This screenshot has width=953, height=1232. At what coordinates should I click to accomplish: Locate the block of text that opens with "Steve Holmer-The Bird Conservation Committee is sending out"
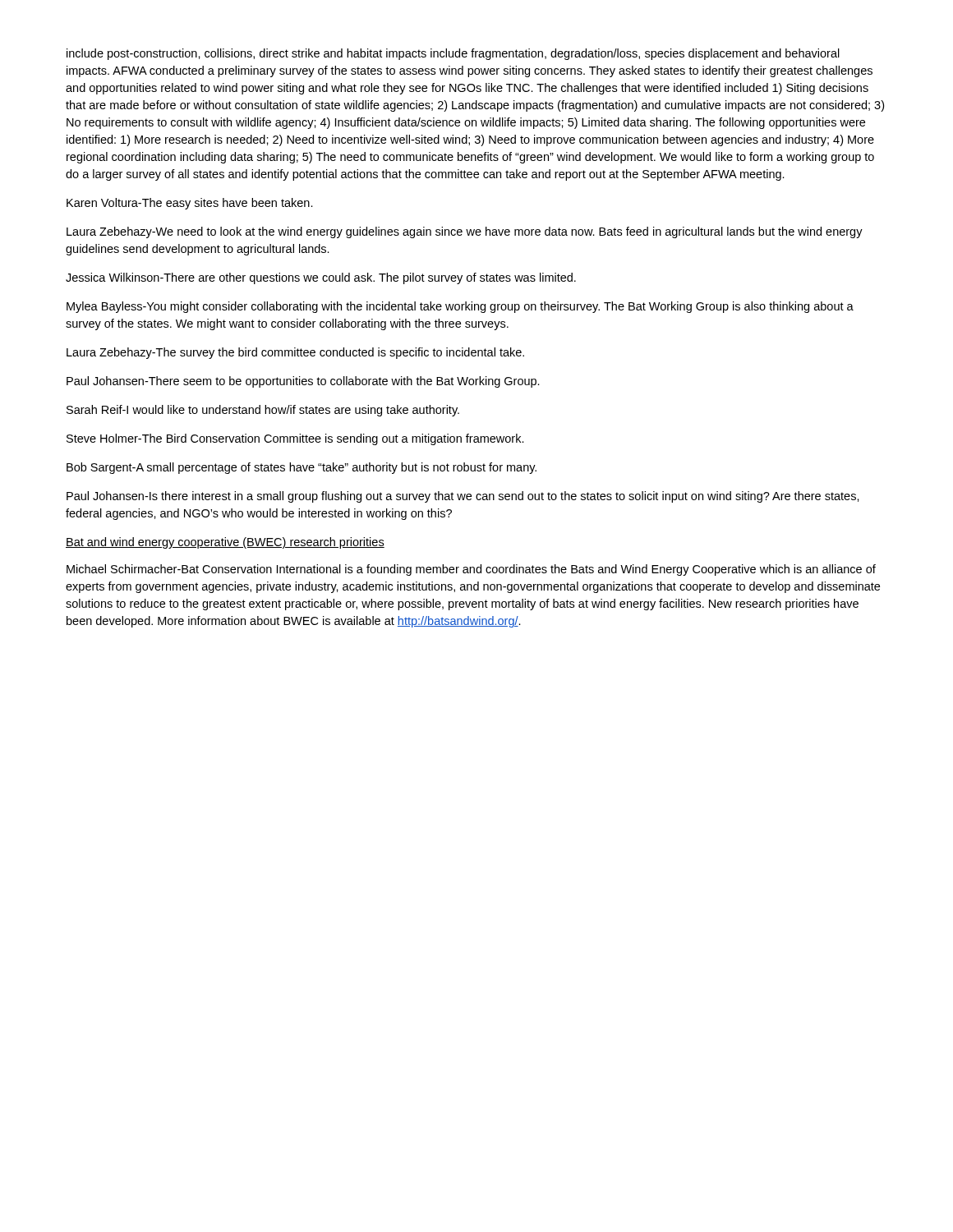click(295, 439)
